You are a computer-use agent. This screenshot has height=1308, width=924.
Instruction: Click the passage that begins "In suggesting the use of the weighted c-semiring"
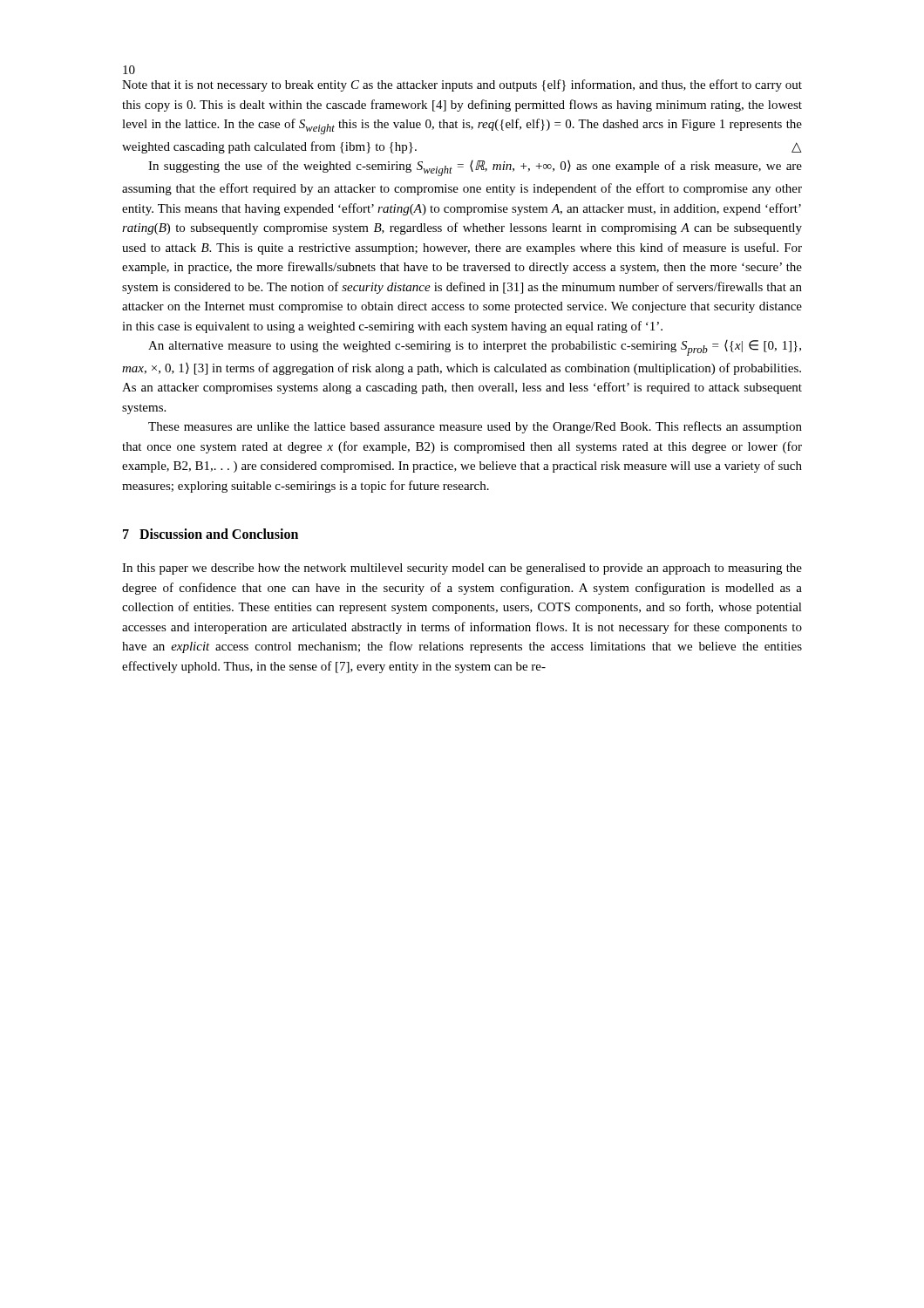pos(462,246)
